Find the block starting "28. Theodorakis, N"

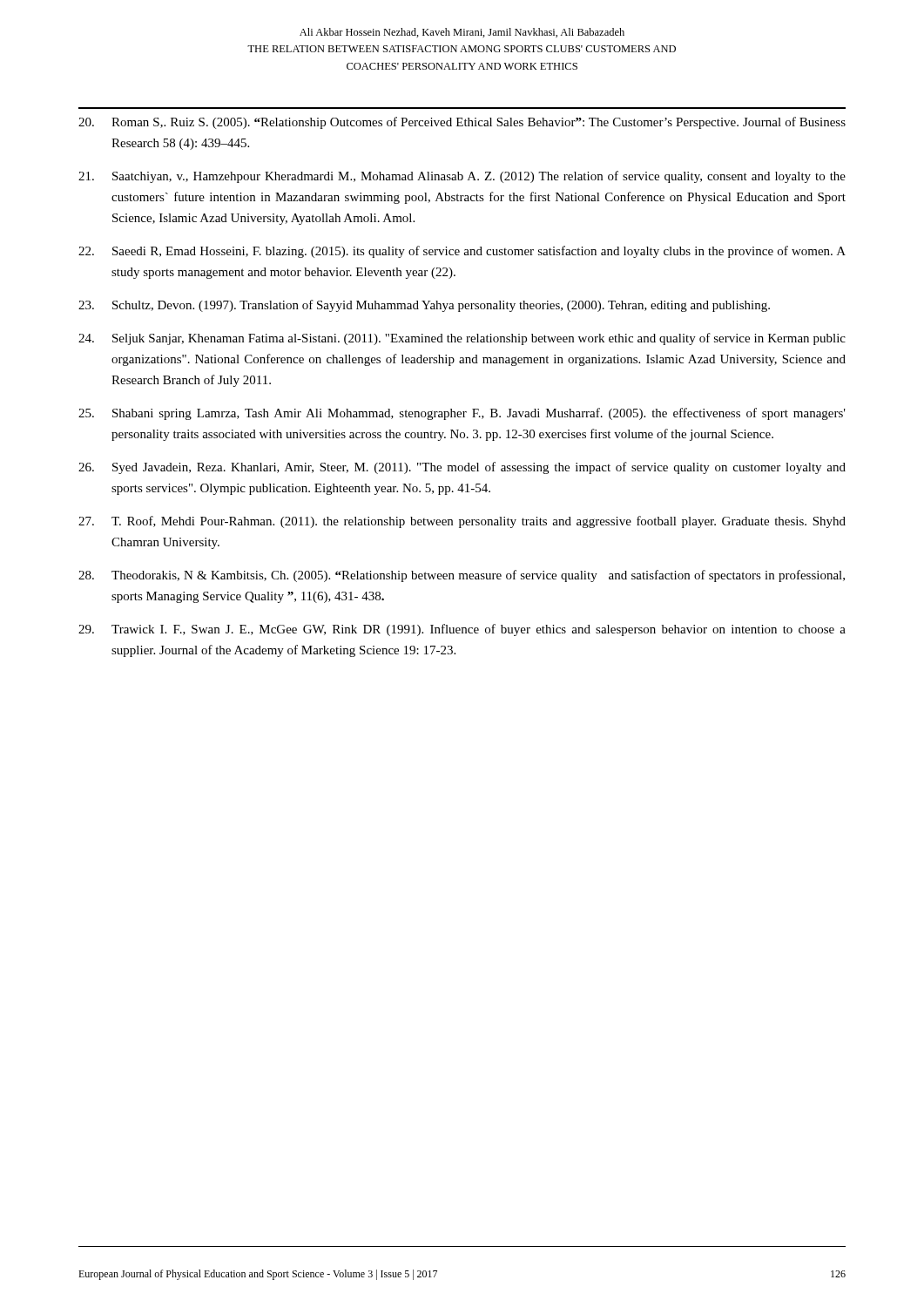tap(462, 586)
